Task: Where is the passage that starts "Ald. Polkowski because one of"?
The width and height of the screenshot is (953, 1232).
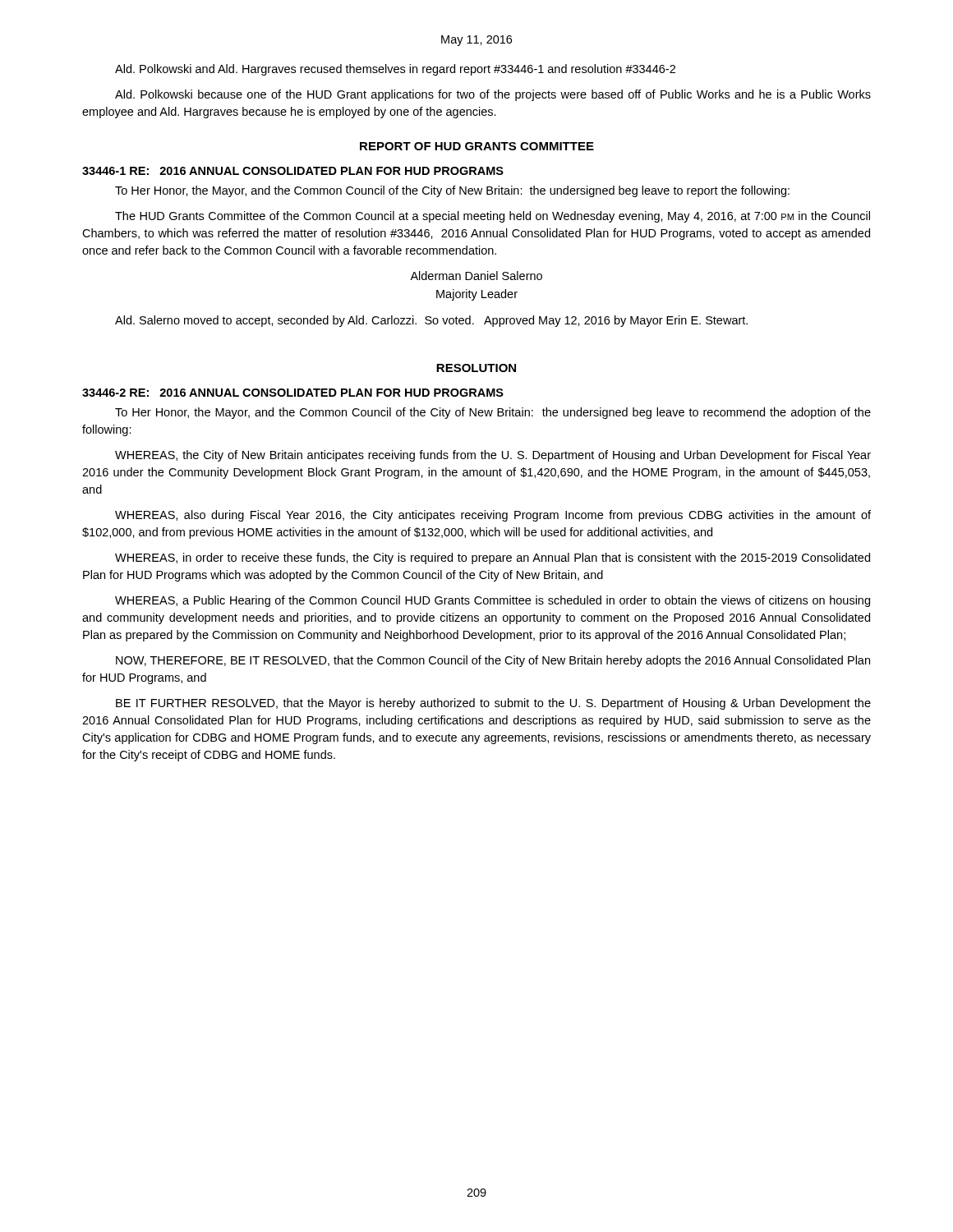Action: [476, 103]
